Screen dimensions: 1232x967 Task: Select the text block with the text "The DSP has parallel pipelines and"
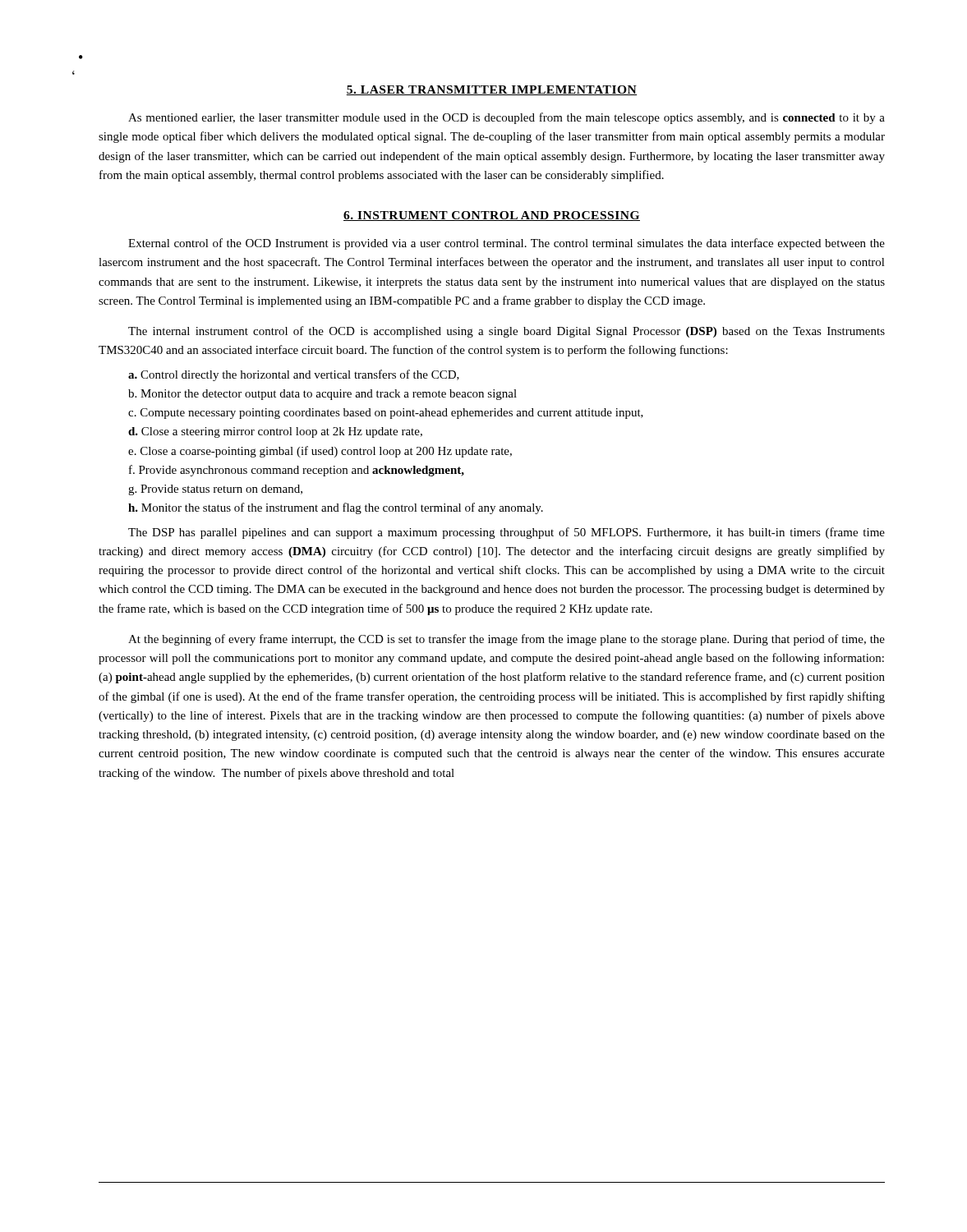click(x=492, y=570)
